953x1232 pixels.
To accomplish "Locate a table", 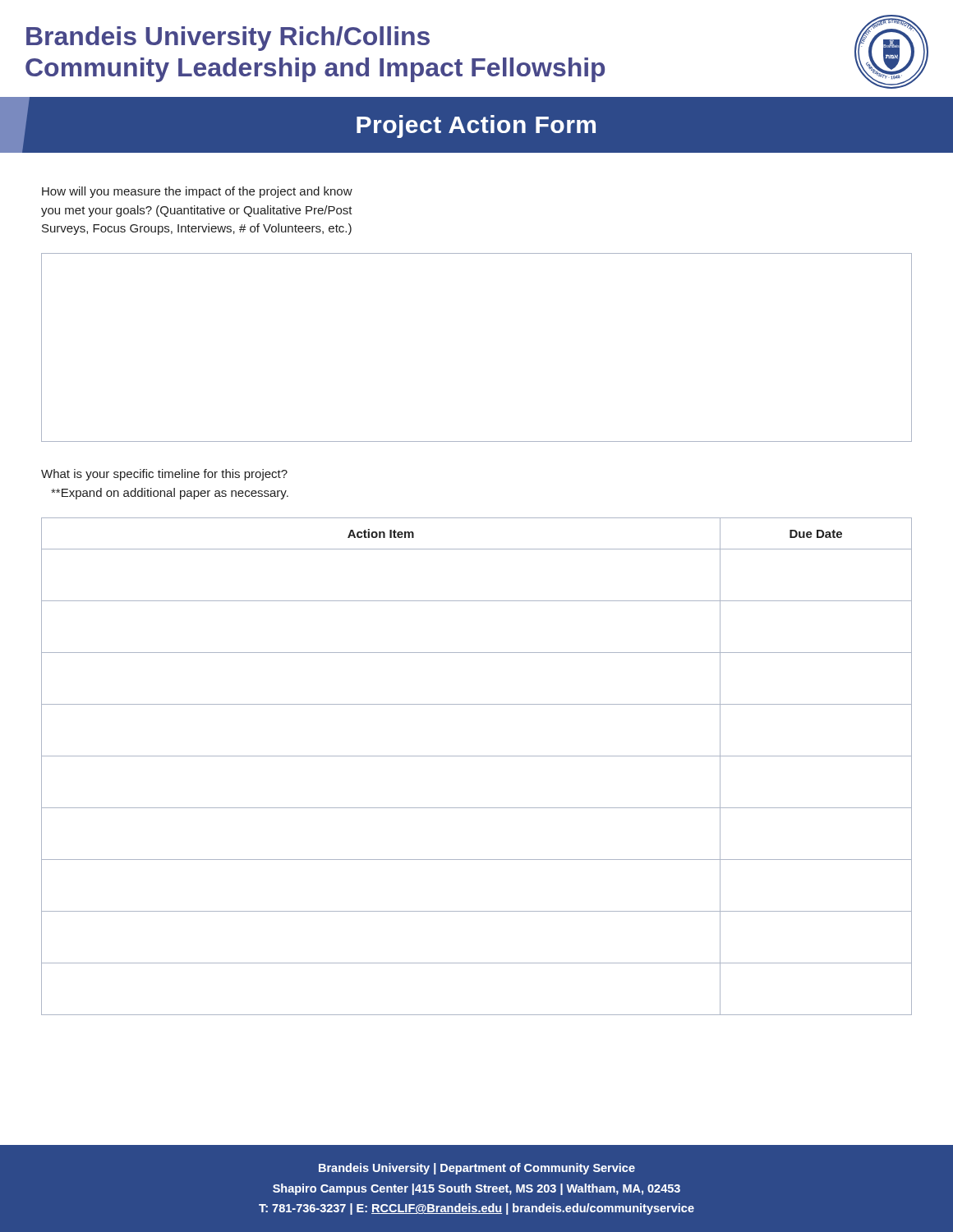I will tap(476, 766).
